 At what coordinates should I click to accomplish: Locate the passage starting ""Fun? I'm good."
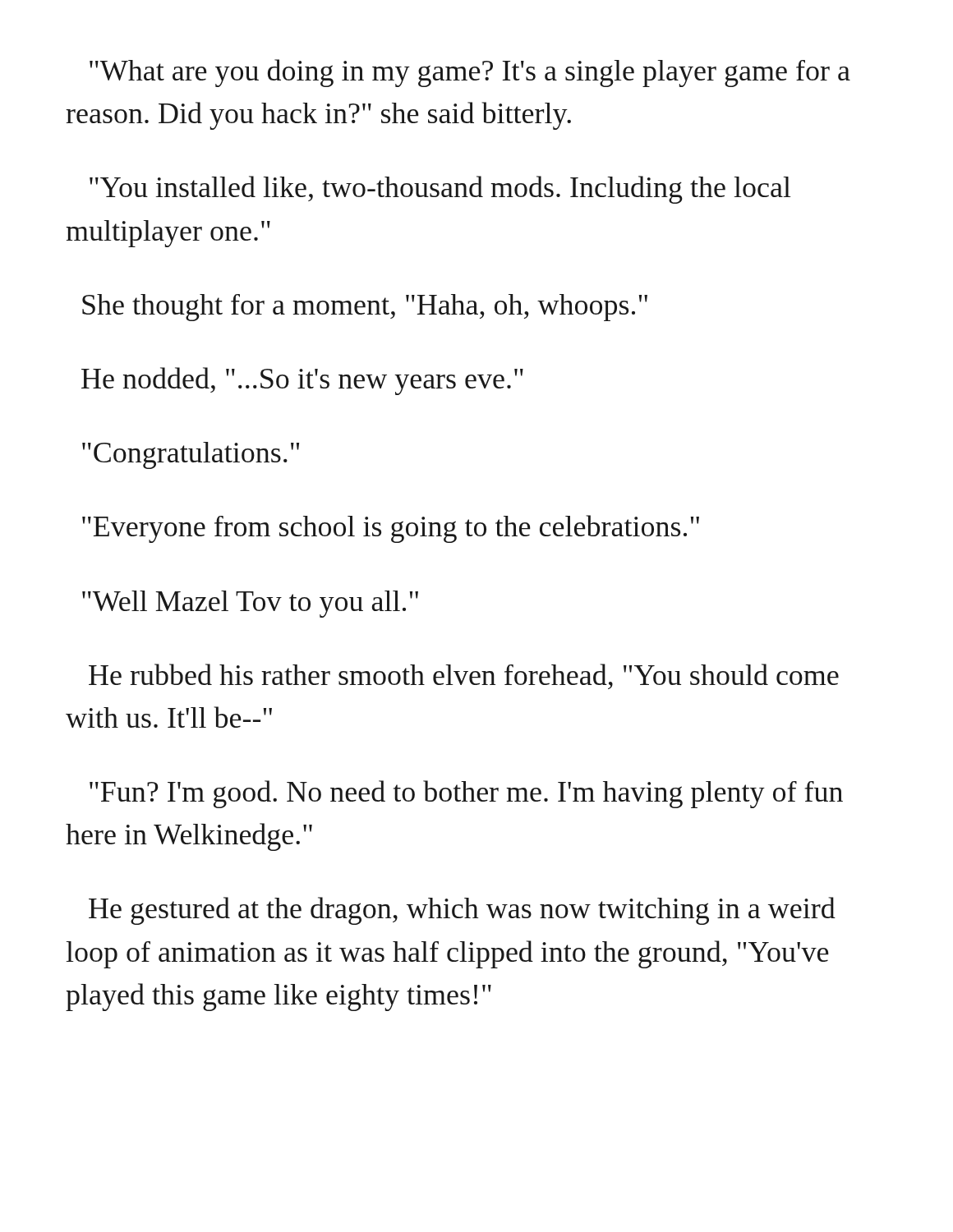tap(455, 813)
